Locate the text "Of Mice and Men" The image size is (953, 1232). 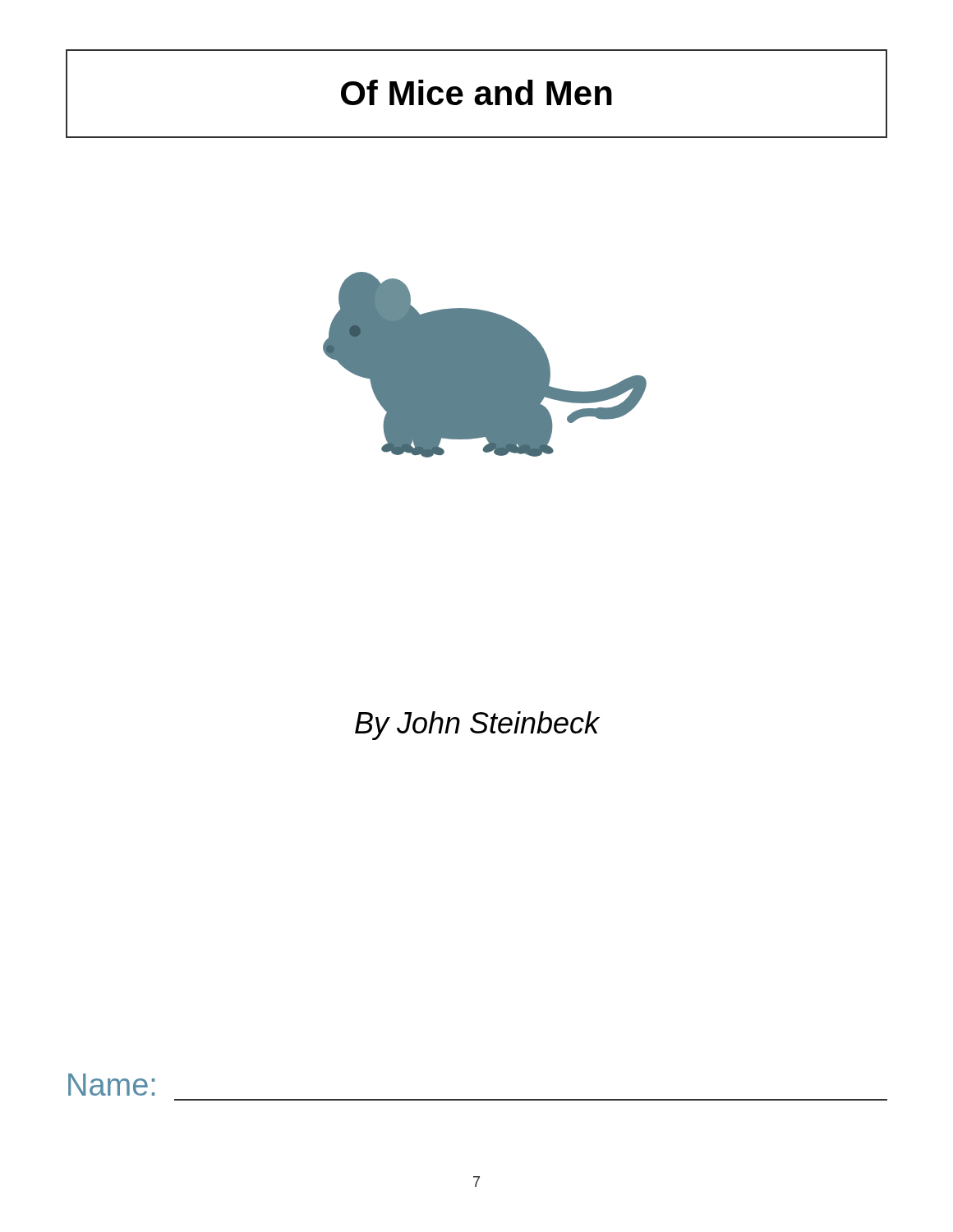(476, 94)
